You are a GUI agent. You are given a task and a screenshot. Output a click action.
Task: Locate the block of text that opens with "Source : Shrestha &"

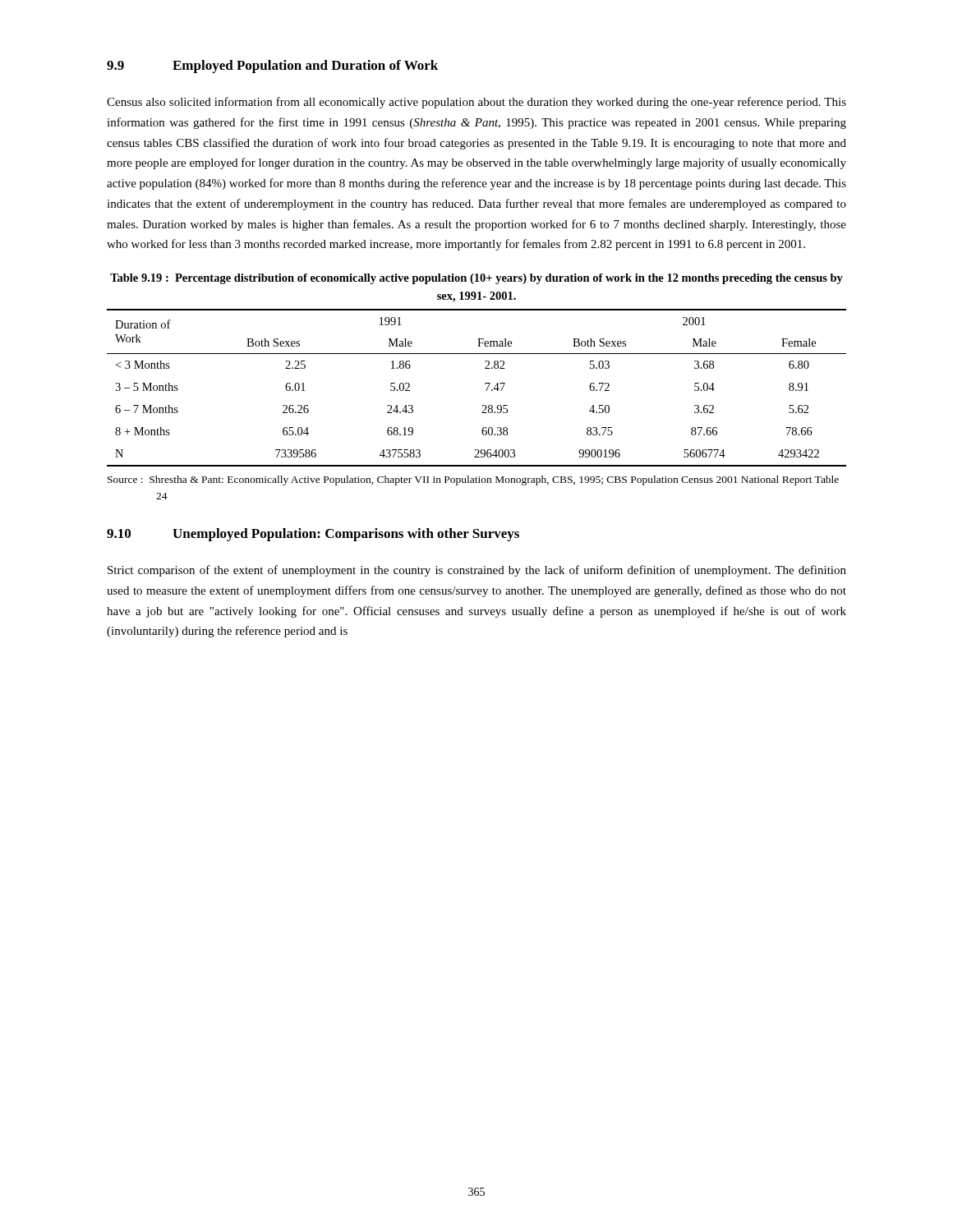point(473,487)
